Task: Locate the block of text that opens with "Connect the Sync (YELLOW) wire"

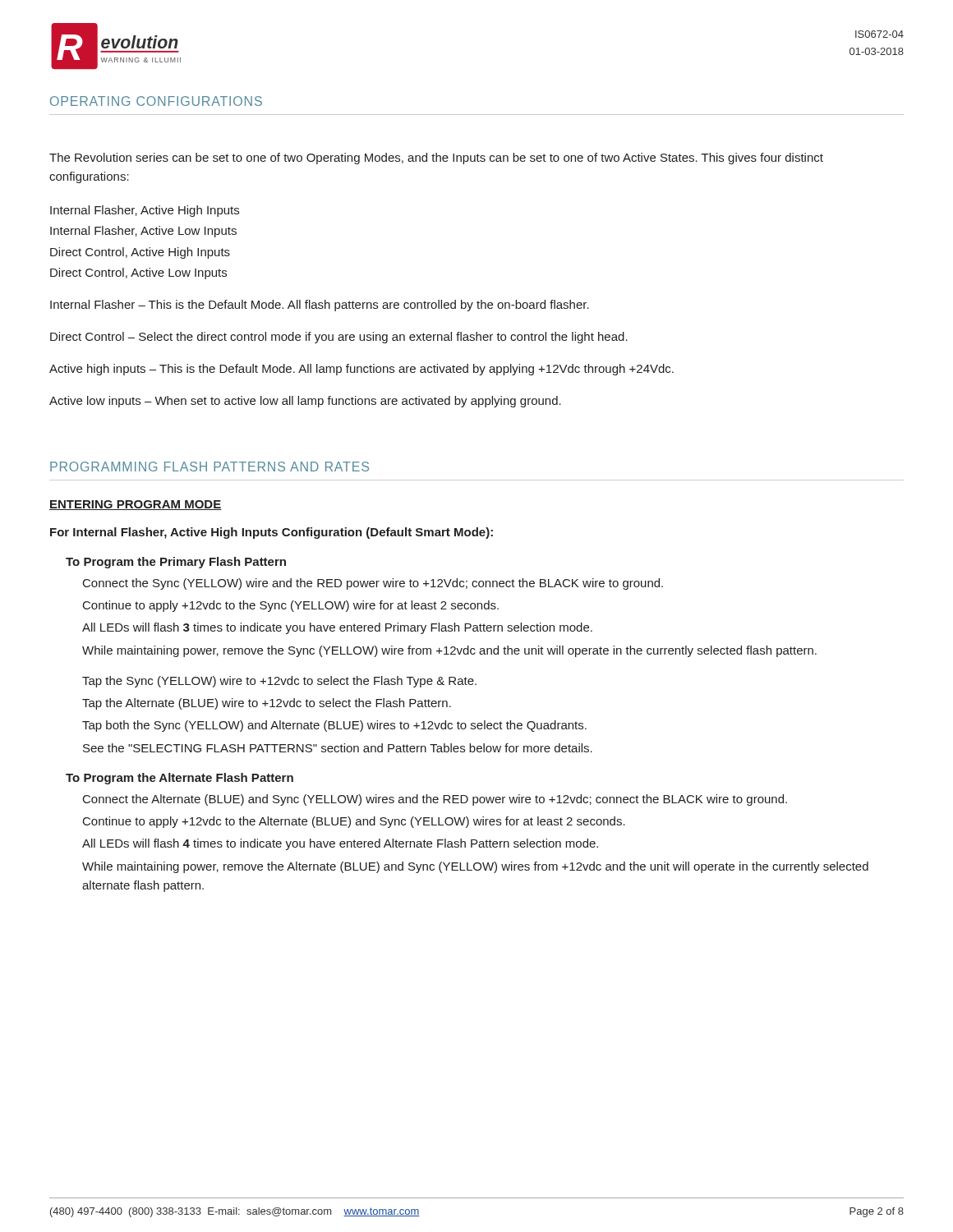Action: 373,583
